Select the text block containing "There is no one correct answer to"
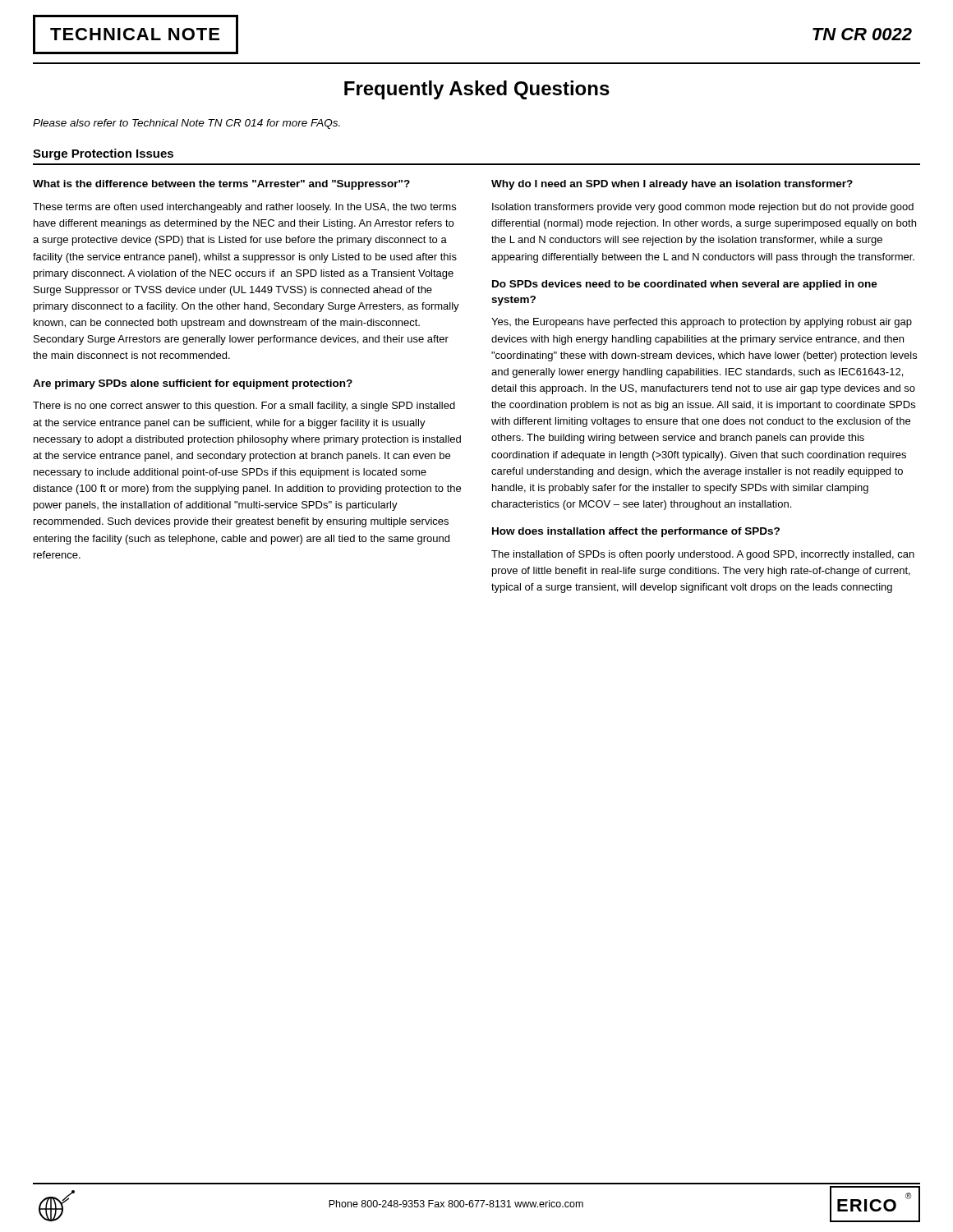The image size is (953, 1232). click(x=247, y=480)
